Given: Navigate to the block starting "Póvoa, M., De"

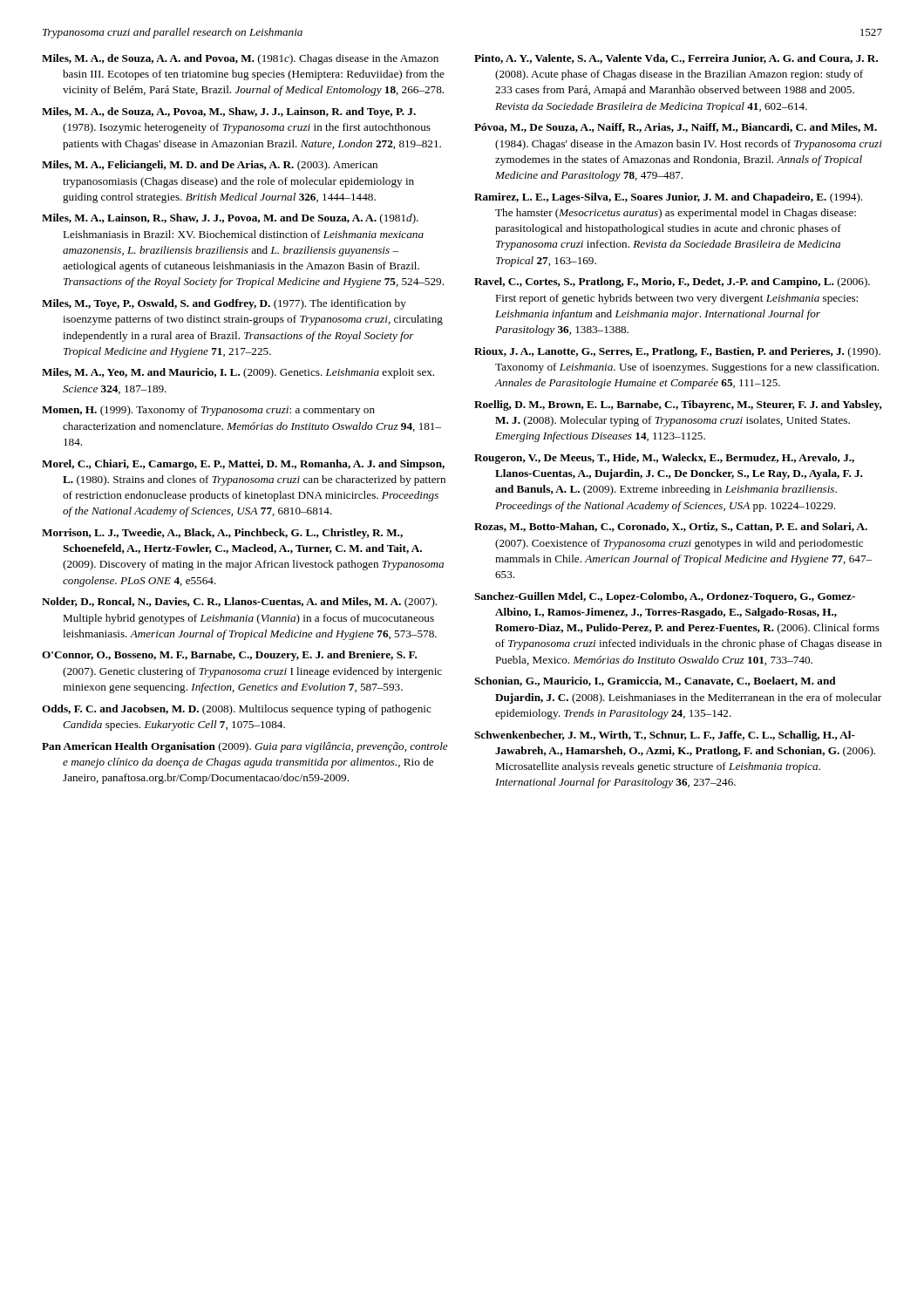Looking at the screenshot, I should [x=678, y=151].
